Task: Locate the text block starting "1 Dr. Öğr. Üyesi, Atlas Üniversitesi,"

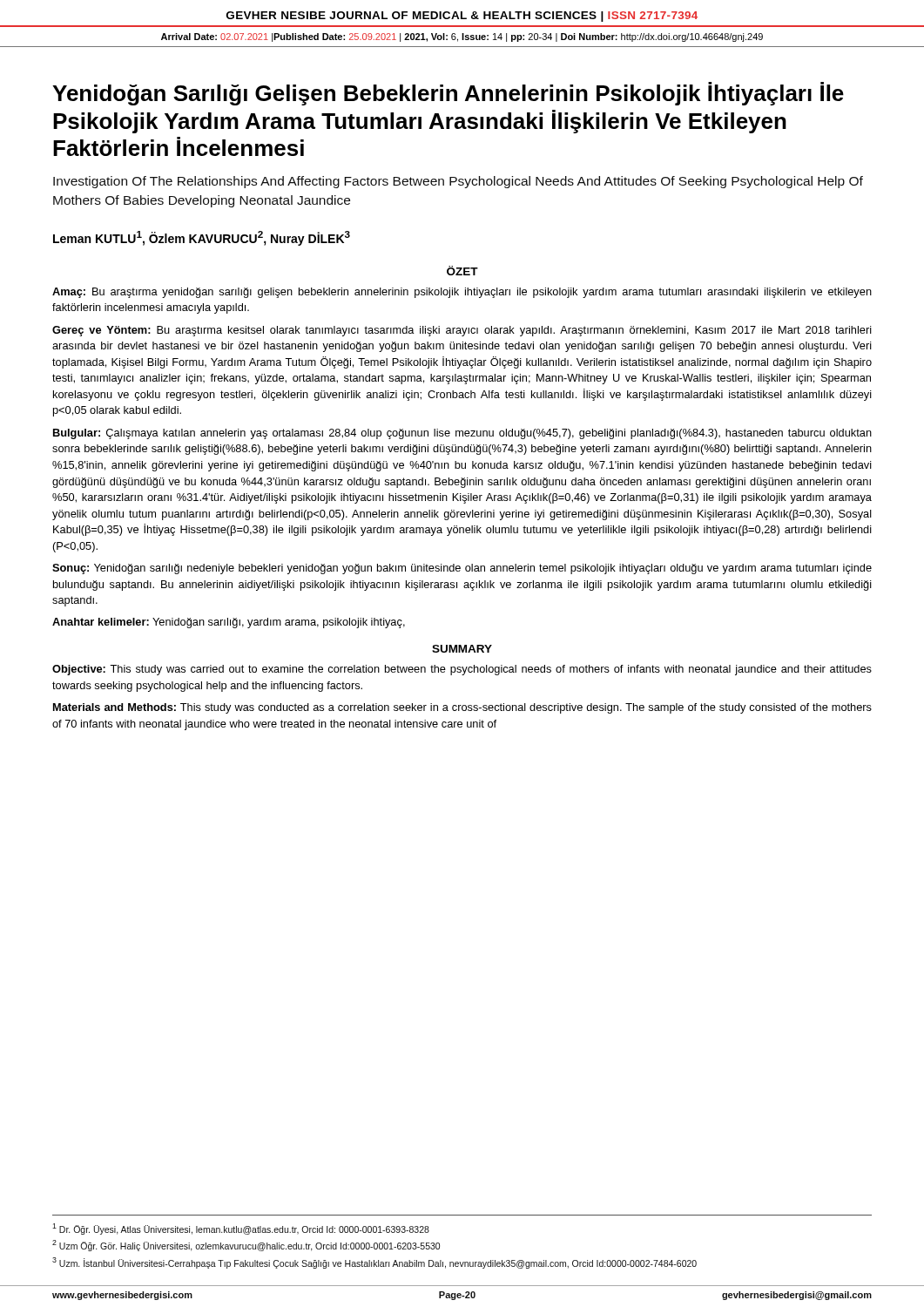Action: [375, 1245]
